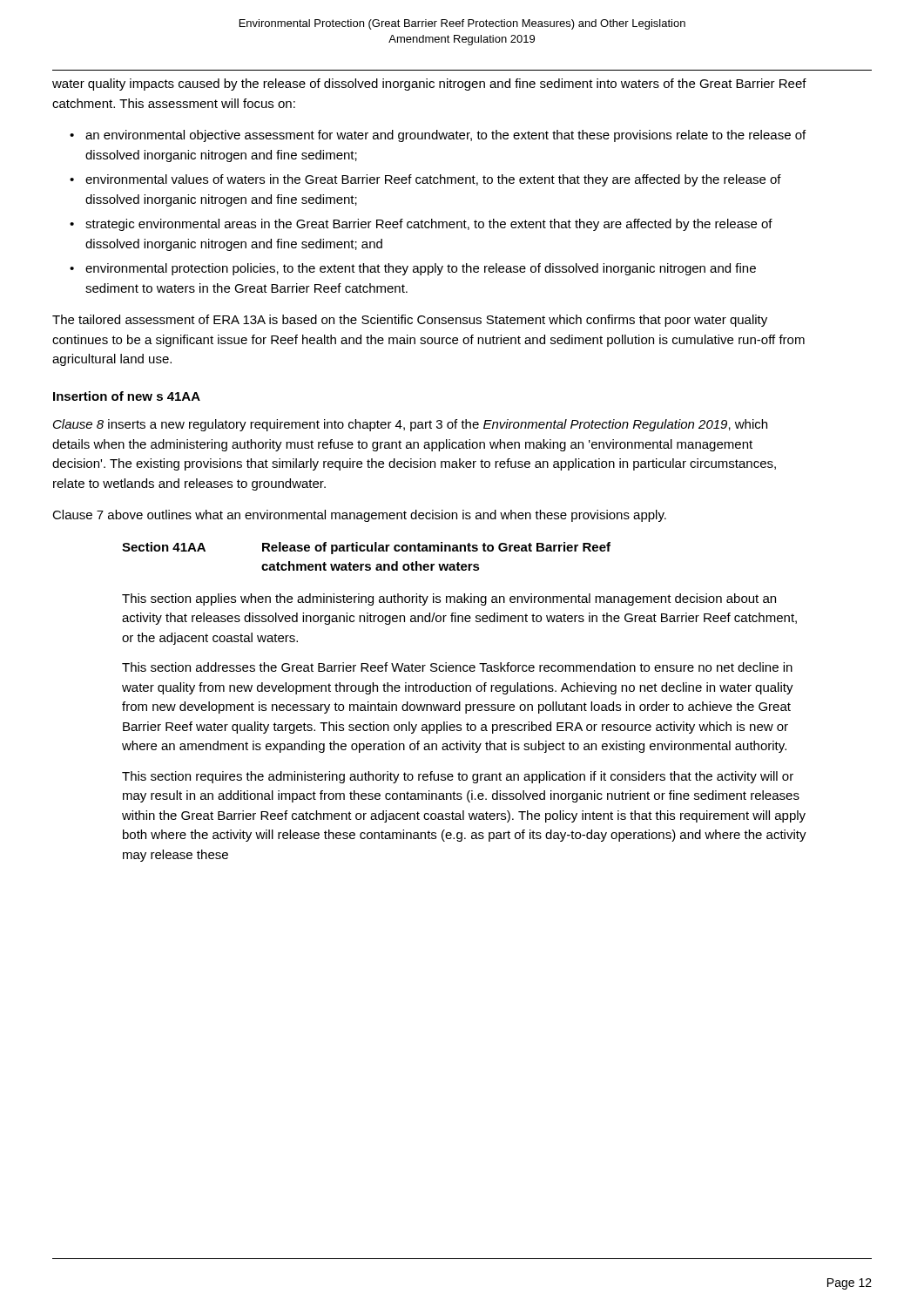Find the text block with the text "This section addresses the"
Image resolution: width=924 pixels, height=1307 pixels.
point(457,706)
